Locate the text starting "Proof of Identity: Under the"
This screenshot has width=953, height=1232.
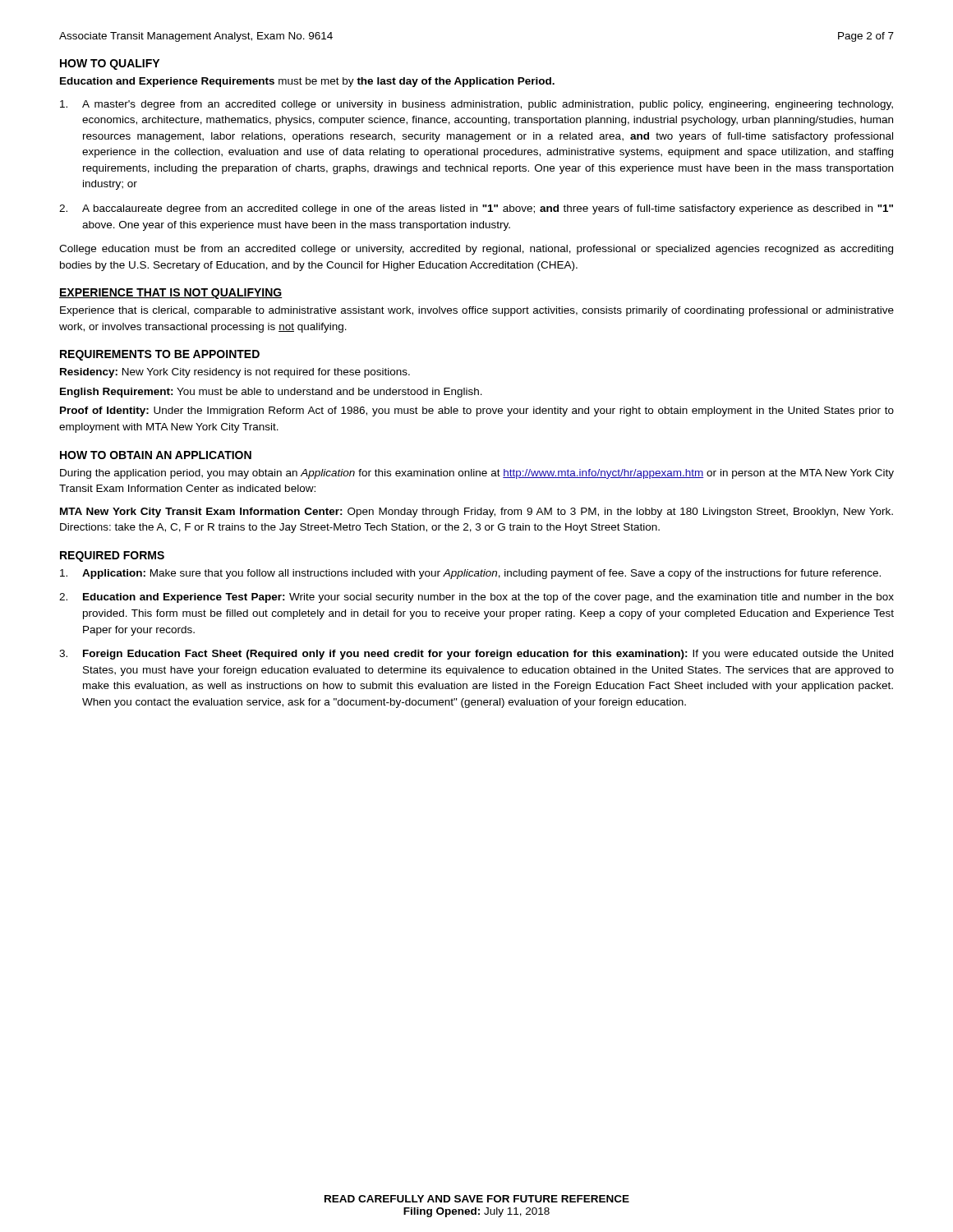[x=476, y=419]
